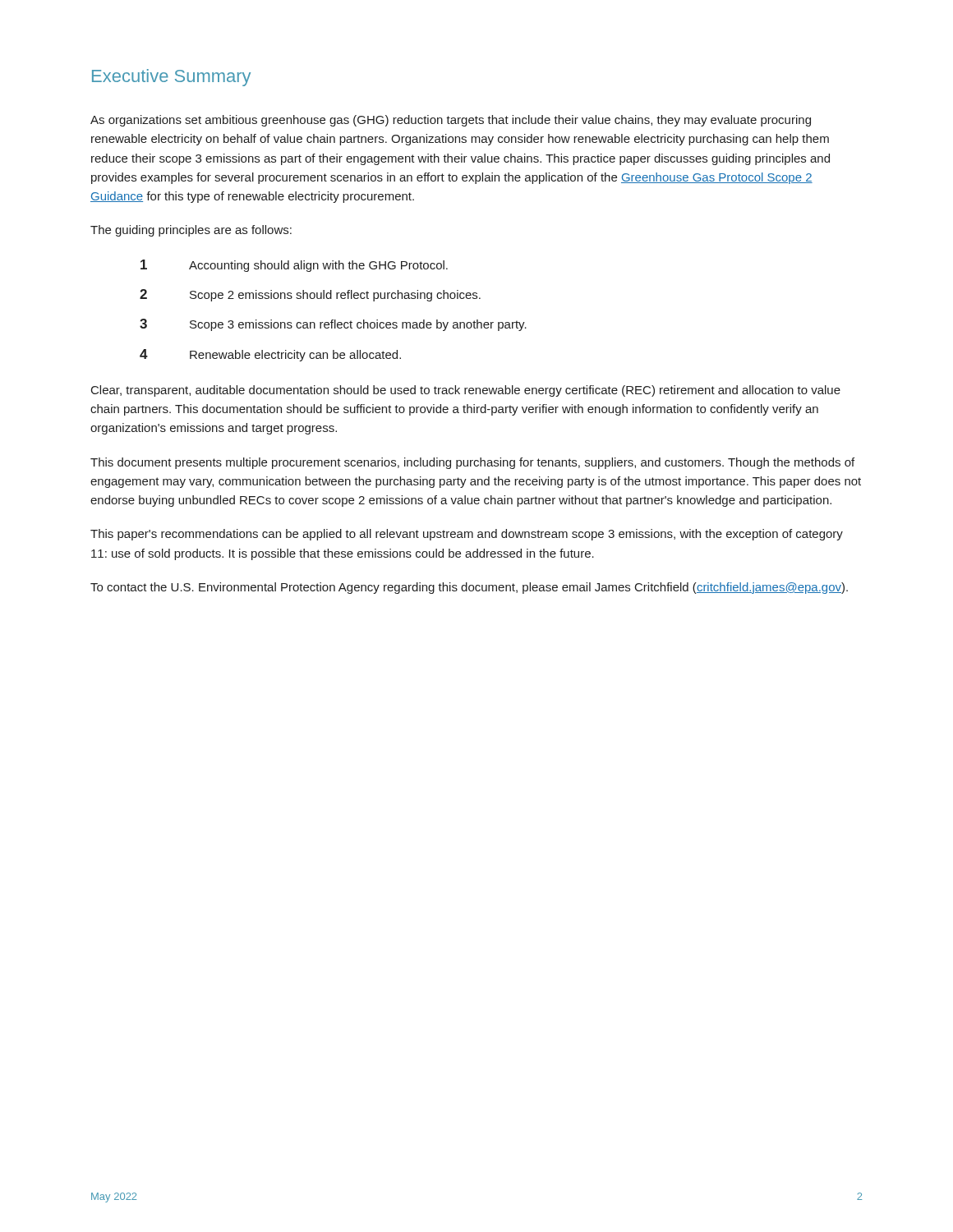Find the block on this page that starts "2 Scope 2 emissions should reflect purchasing"
The width and height of the screenshot is (953, 1232).
(311, 295)
